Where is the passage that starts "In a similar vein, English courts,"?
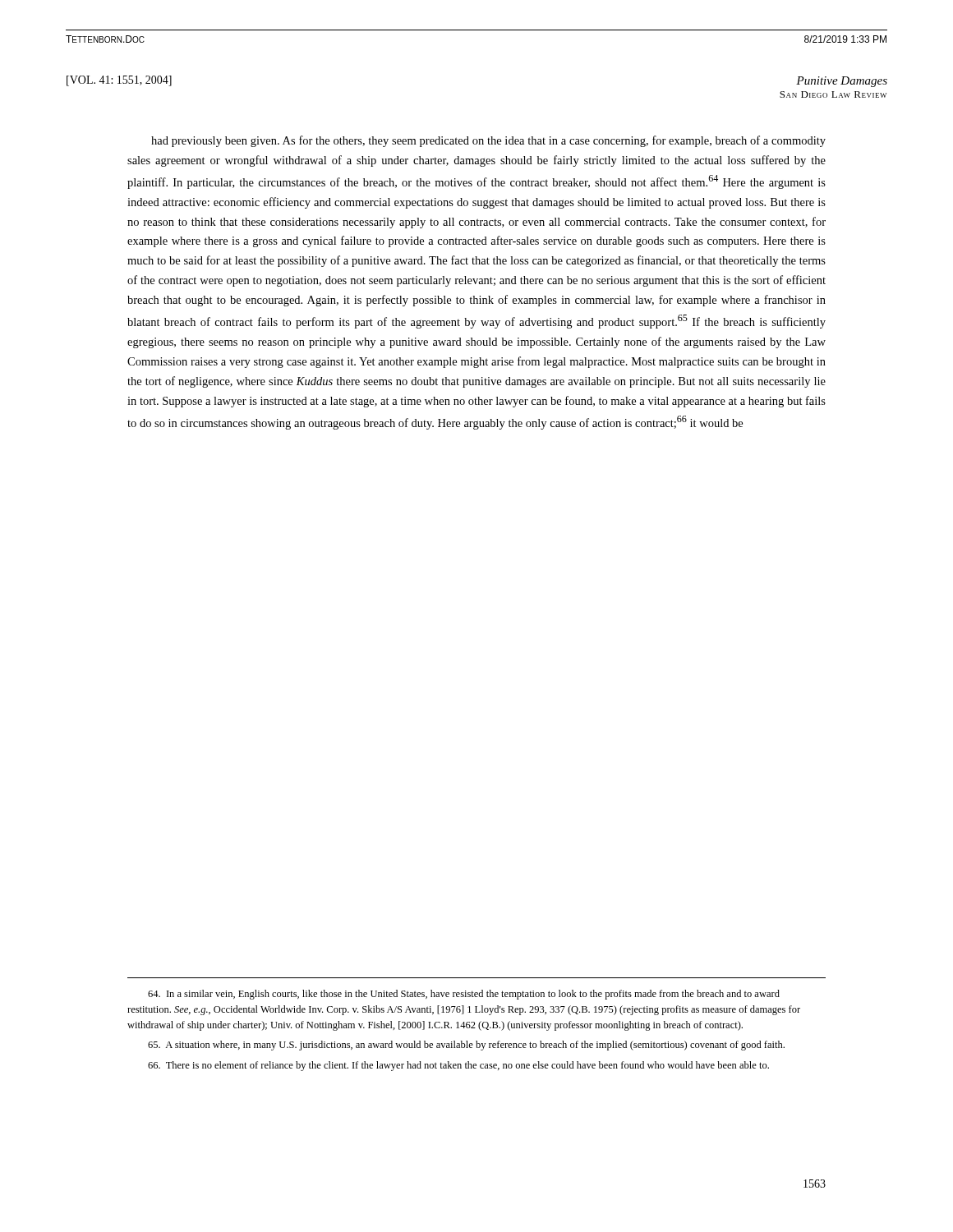Viewport: 953px width, 1232px height. click(464, 1009)
